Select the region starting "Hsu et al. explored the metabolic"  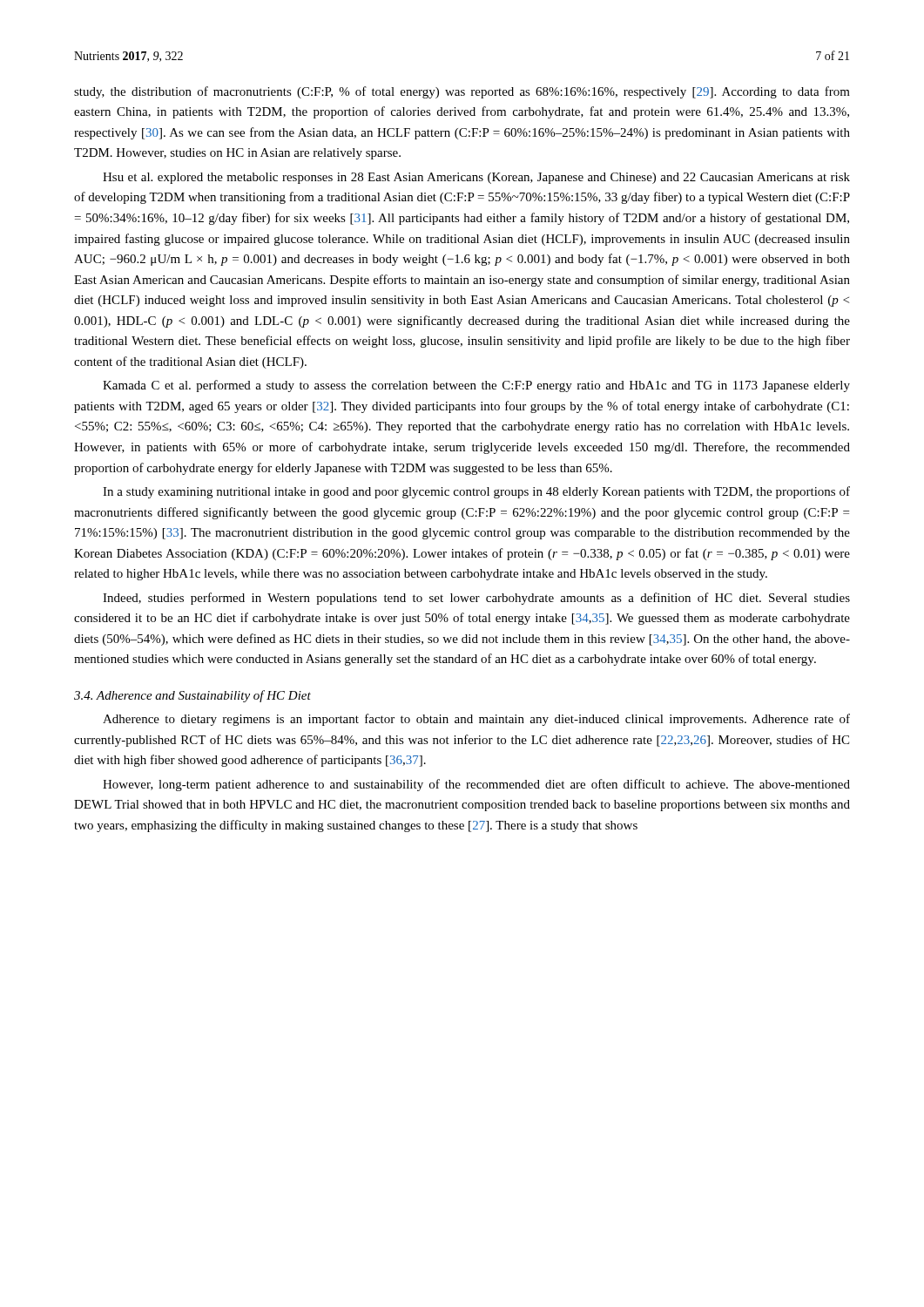click(462, 270)
